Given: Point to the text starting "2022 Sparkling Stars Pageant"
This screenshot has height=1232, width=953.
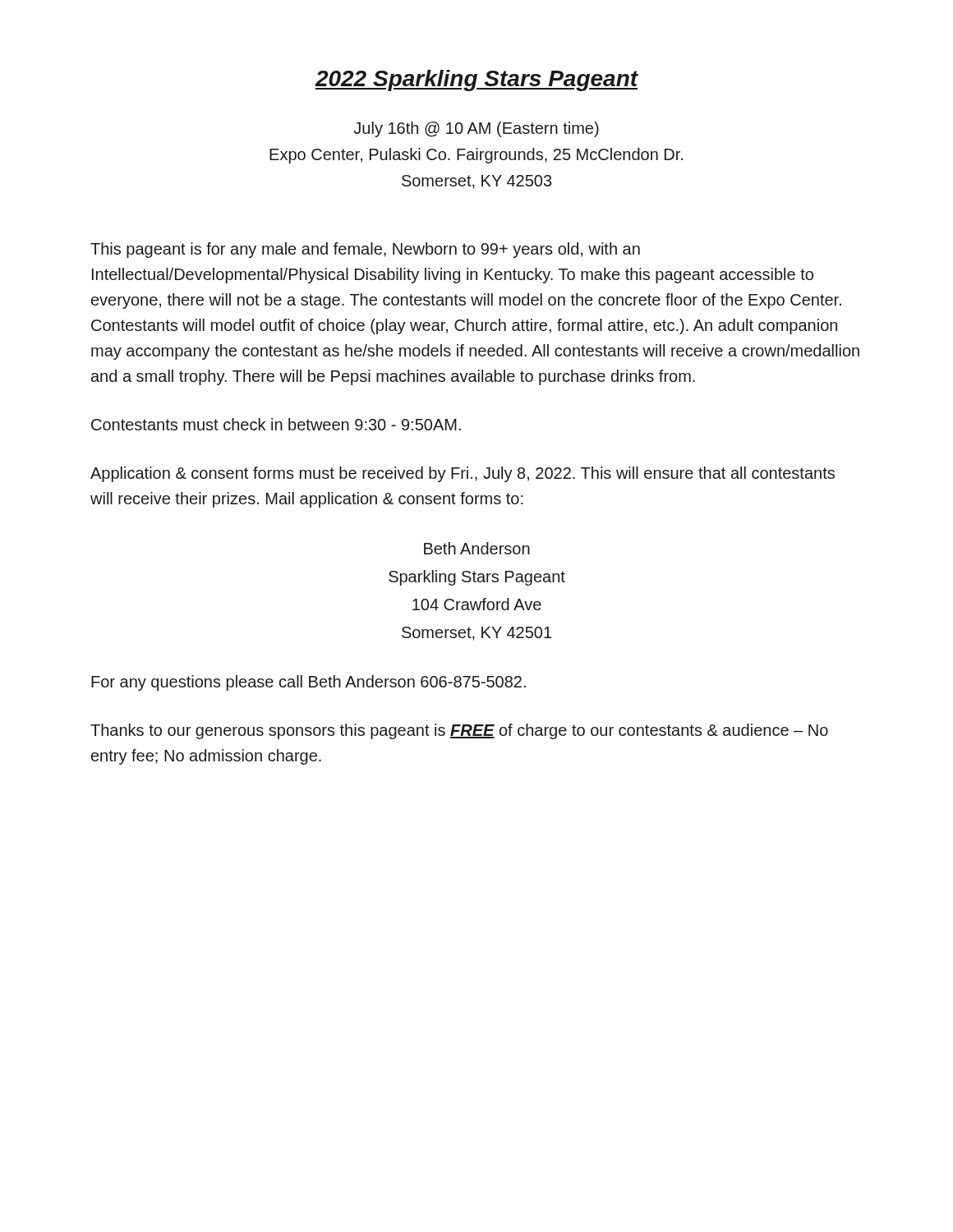Looking at the screenshot, I should (476, 78).
